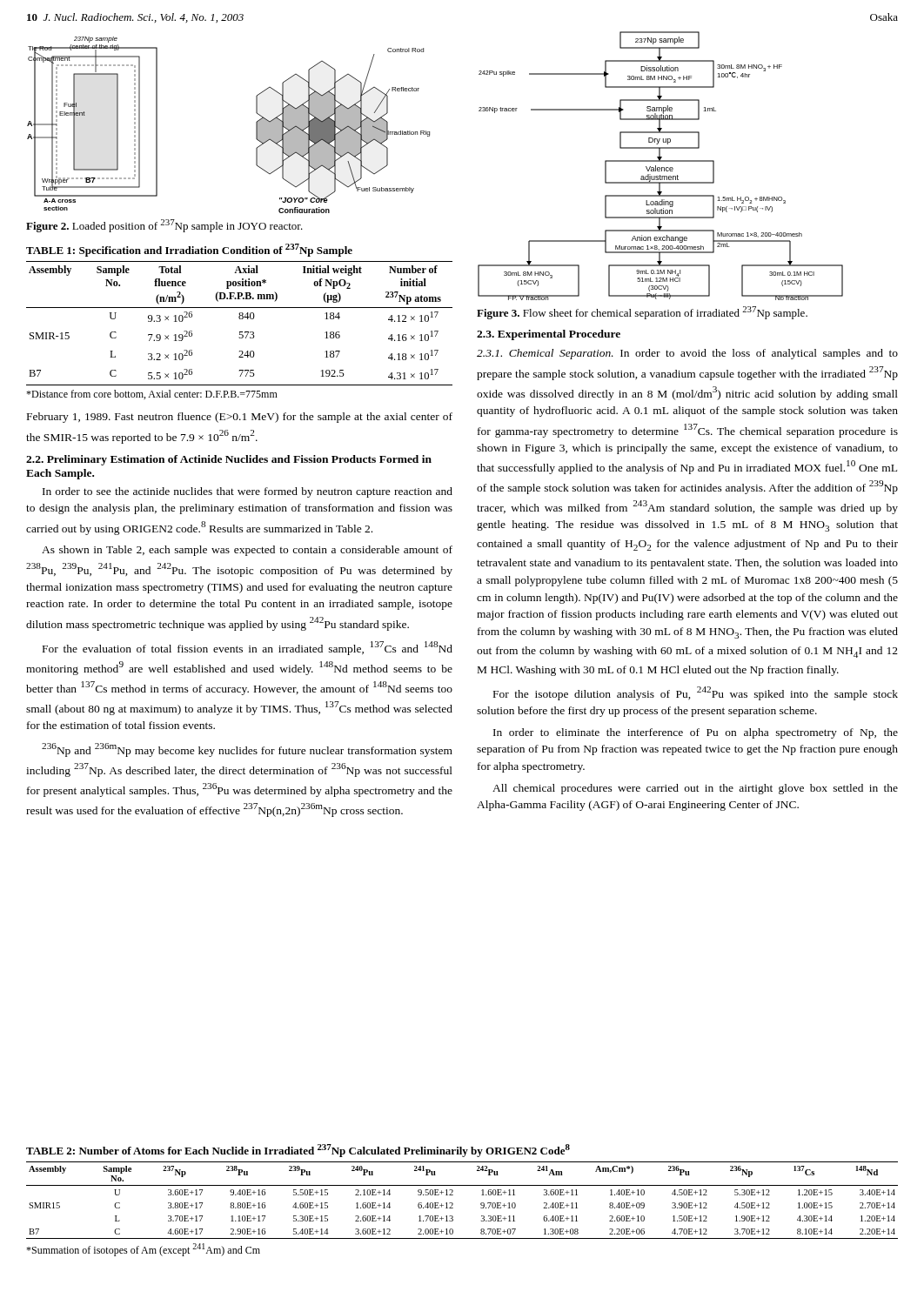Click the passage that begins "In order to eliminate"
Screen dimensions: 1305x924
point(687,749)
